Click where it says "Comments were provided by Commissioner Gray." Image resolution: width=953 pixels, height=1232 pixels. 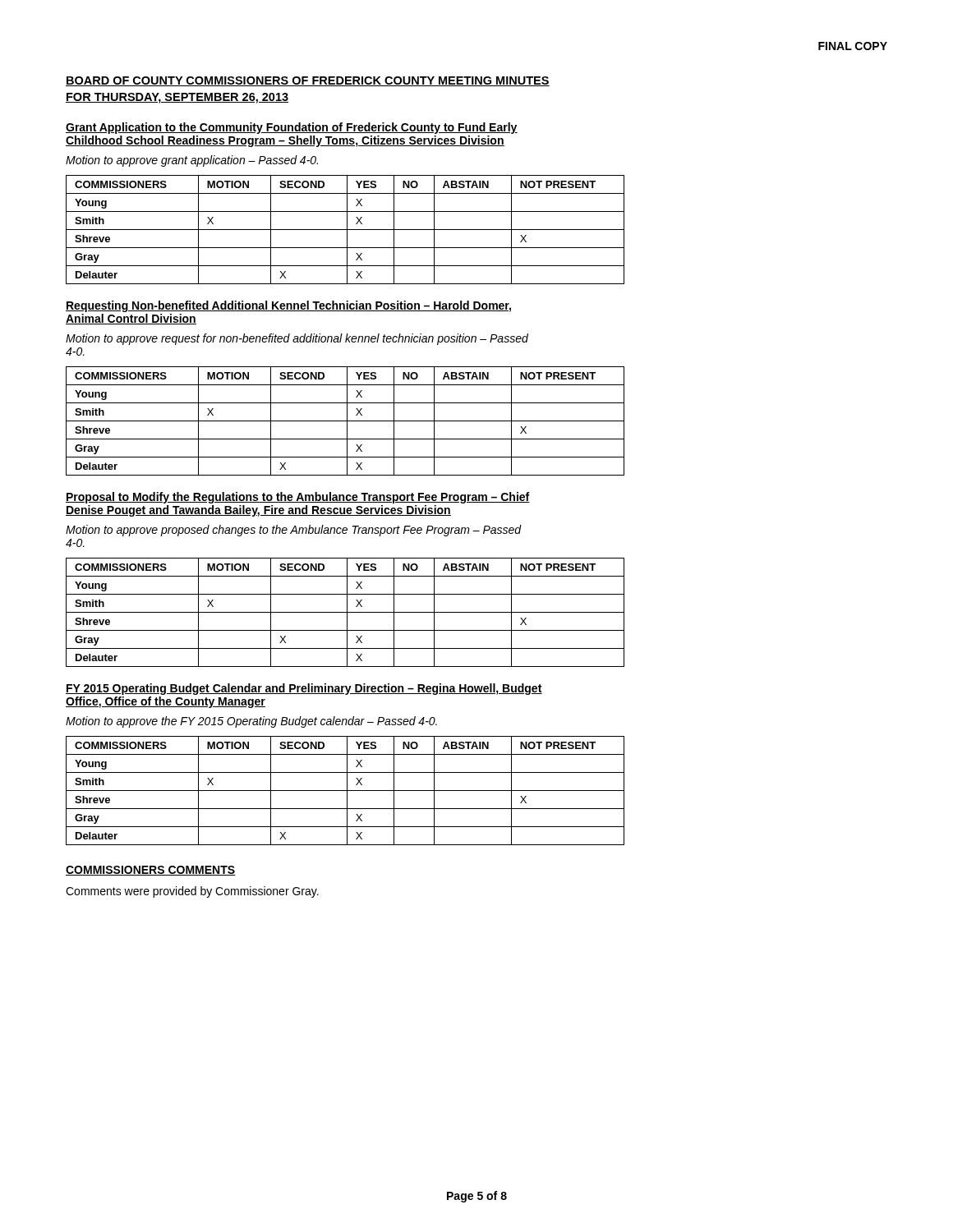coord(193,891)
